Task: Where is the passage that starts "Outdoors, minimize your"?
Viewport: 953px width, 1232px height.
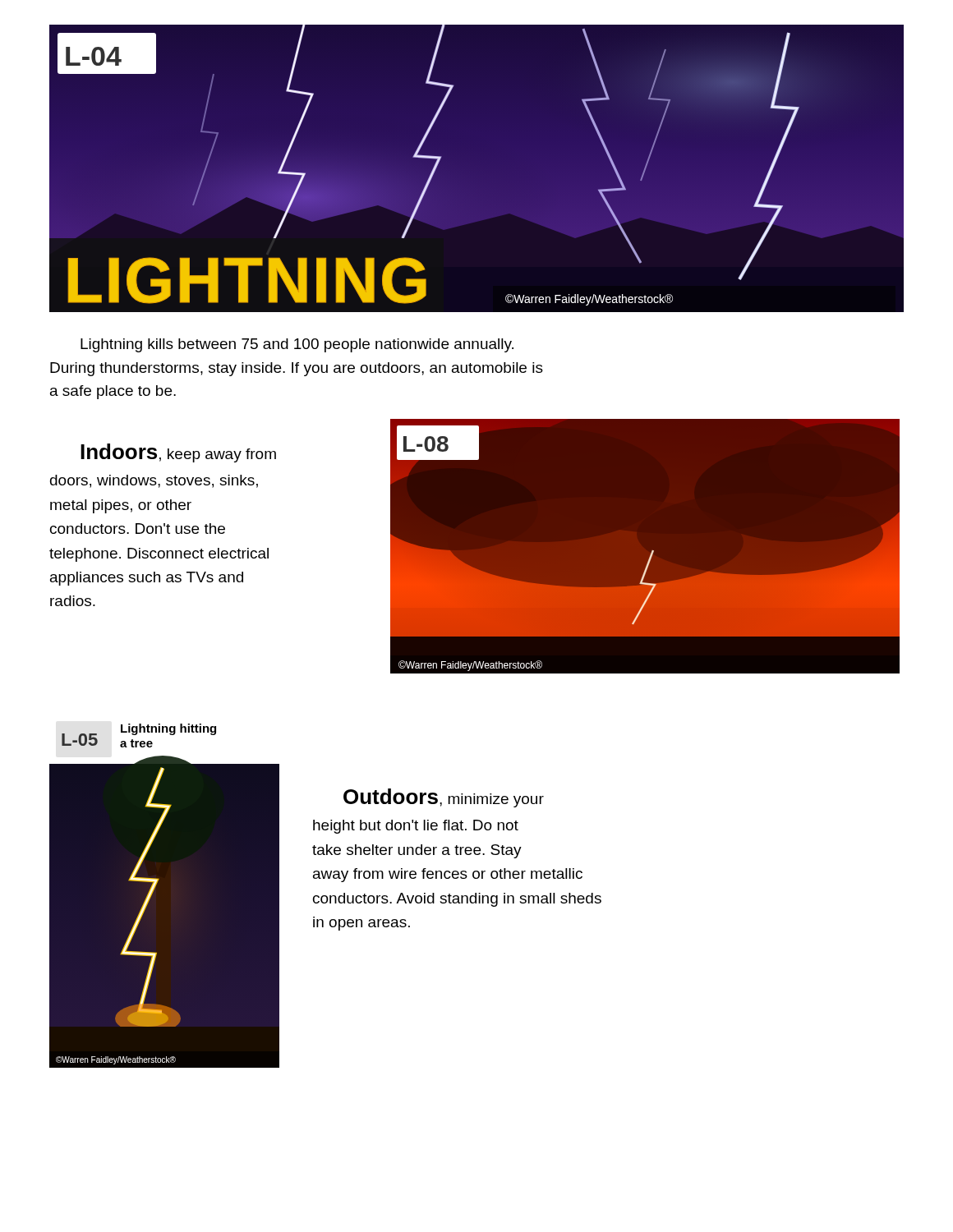Action: [457, 858]
